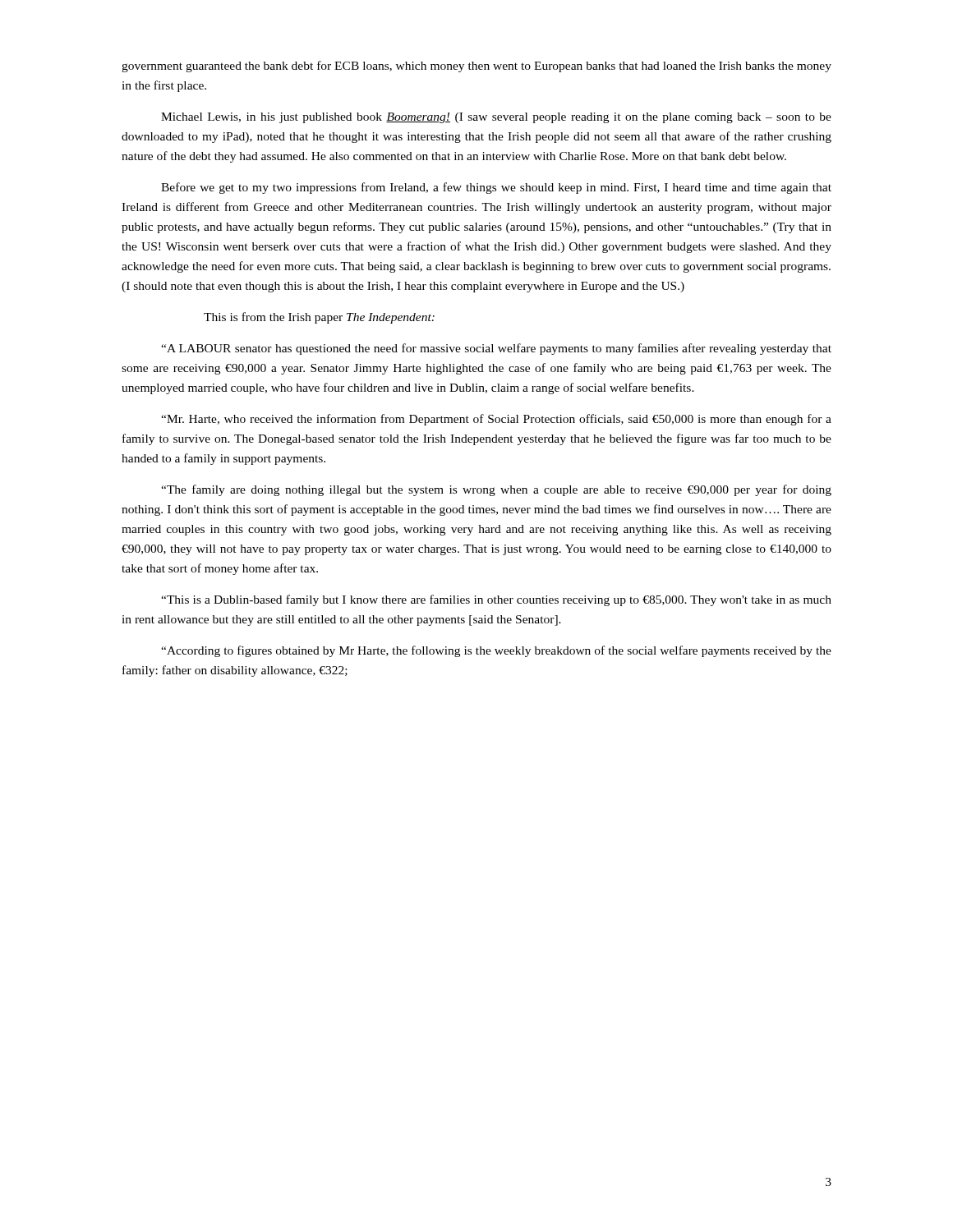
Task: Find the text starting "Before we get to my two impressions"
Action: coord(476,237)
